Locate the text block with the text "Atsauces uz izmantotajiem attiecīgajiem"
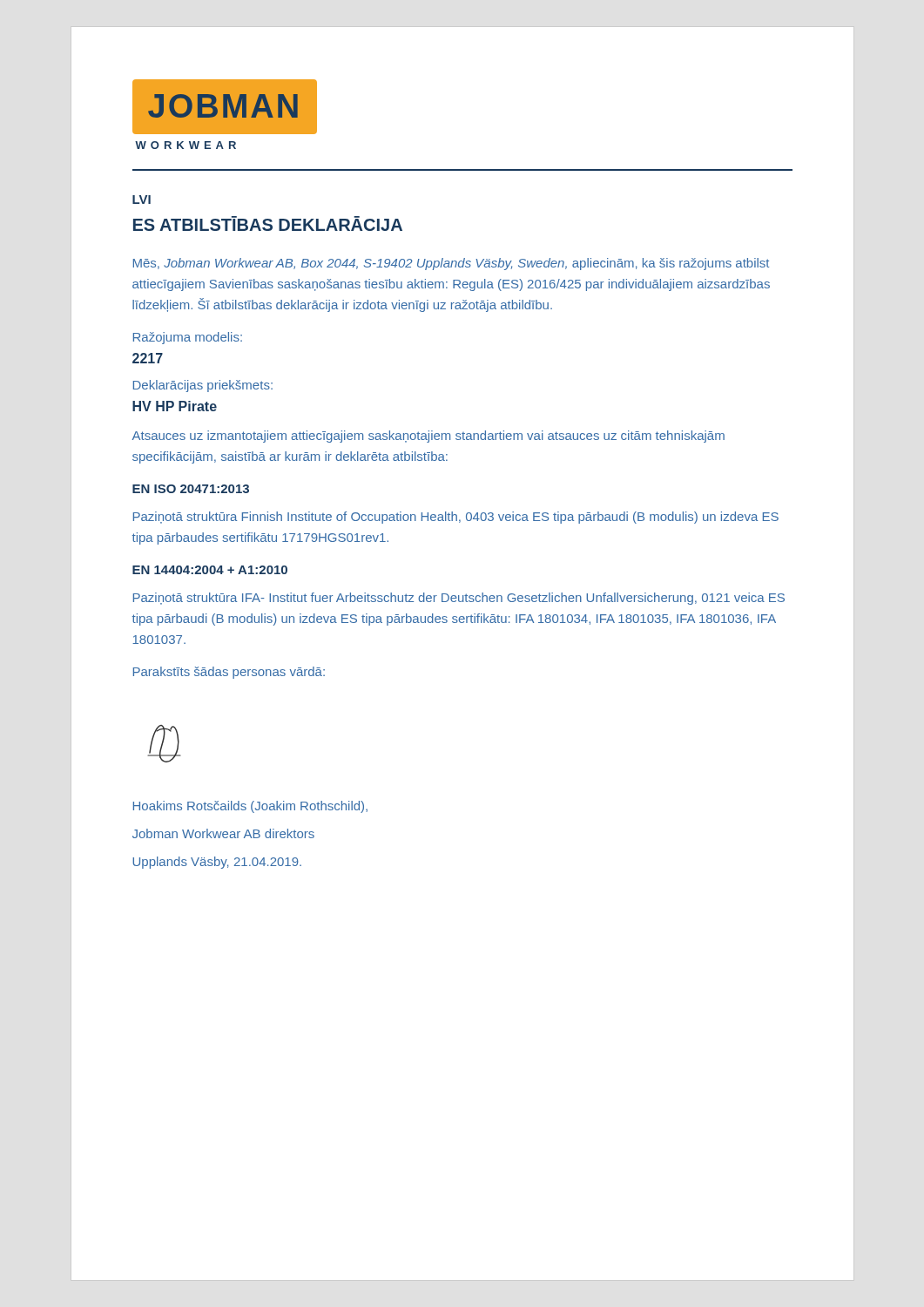 [429, 446]
